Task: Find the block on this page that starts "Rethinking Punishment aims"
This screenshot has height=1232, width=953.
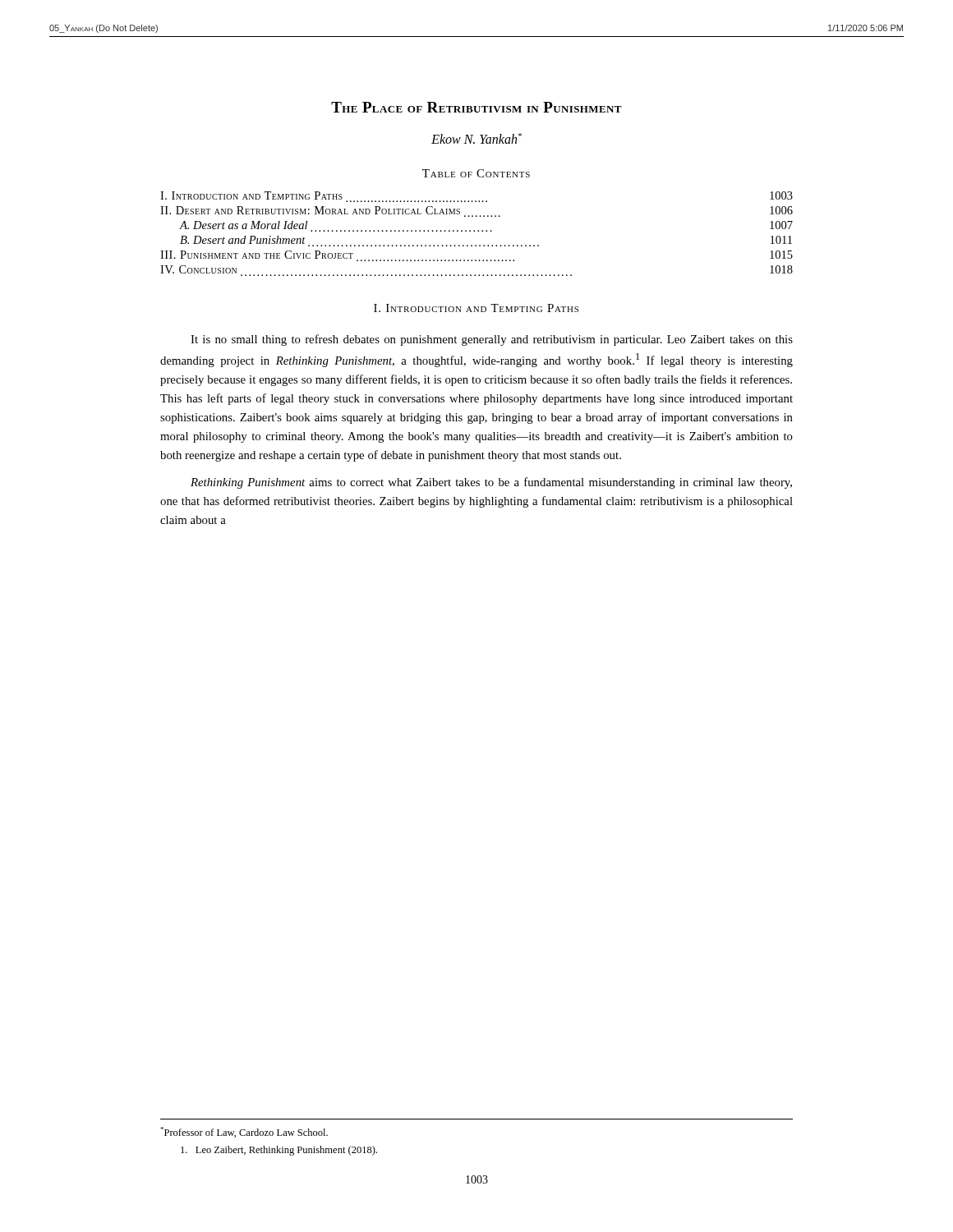Action: point(476,501)
